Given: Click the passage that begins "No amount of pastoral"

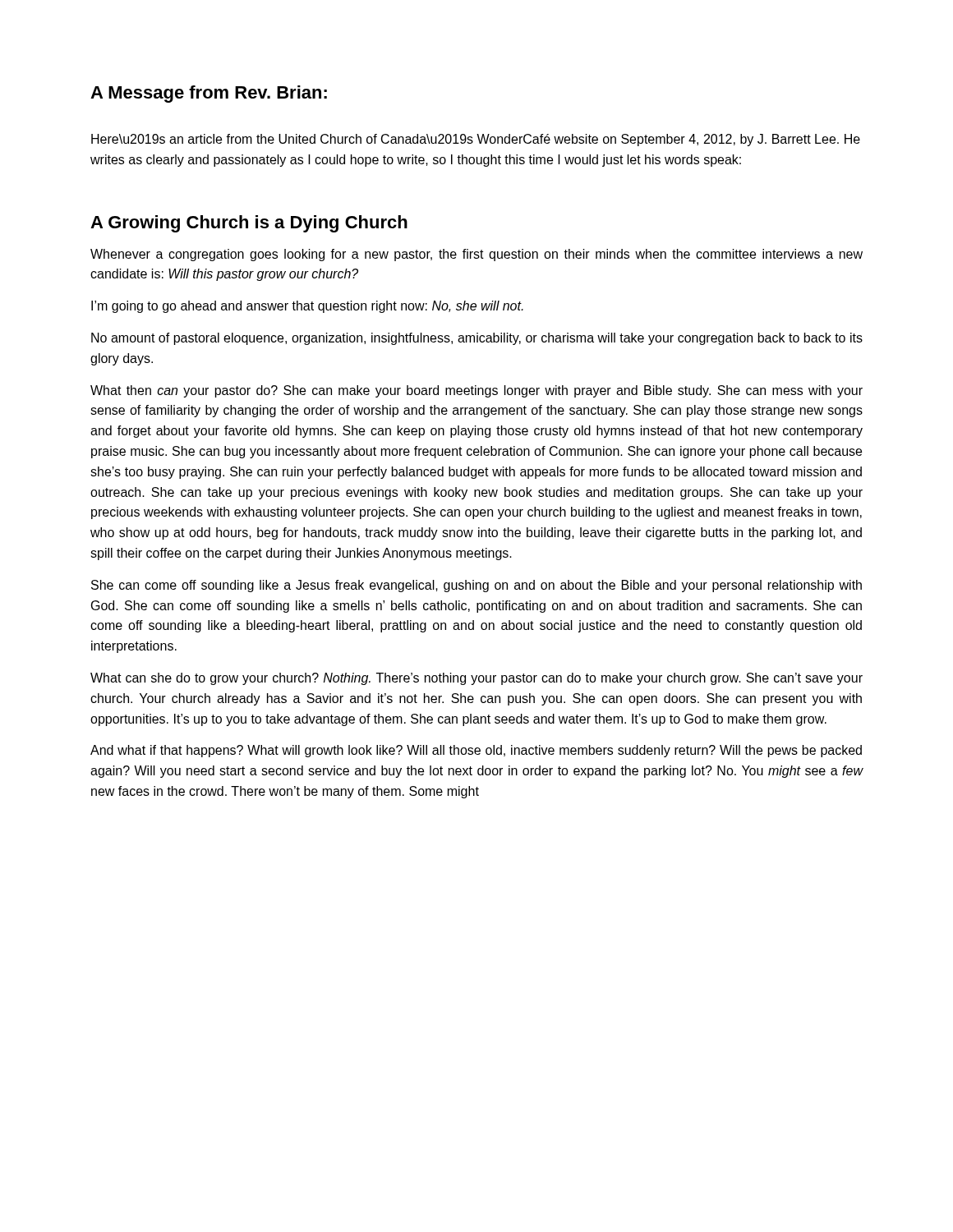Looking at the screenshot, I should click(x=476, y=348).
